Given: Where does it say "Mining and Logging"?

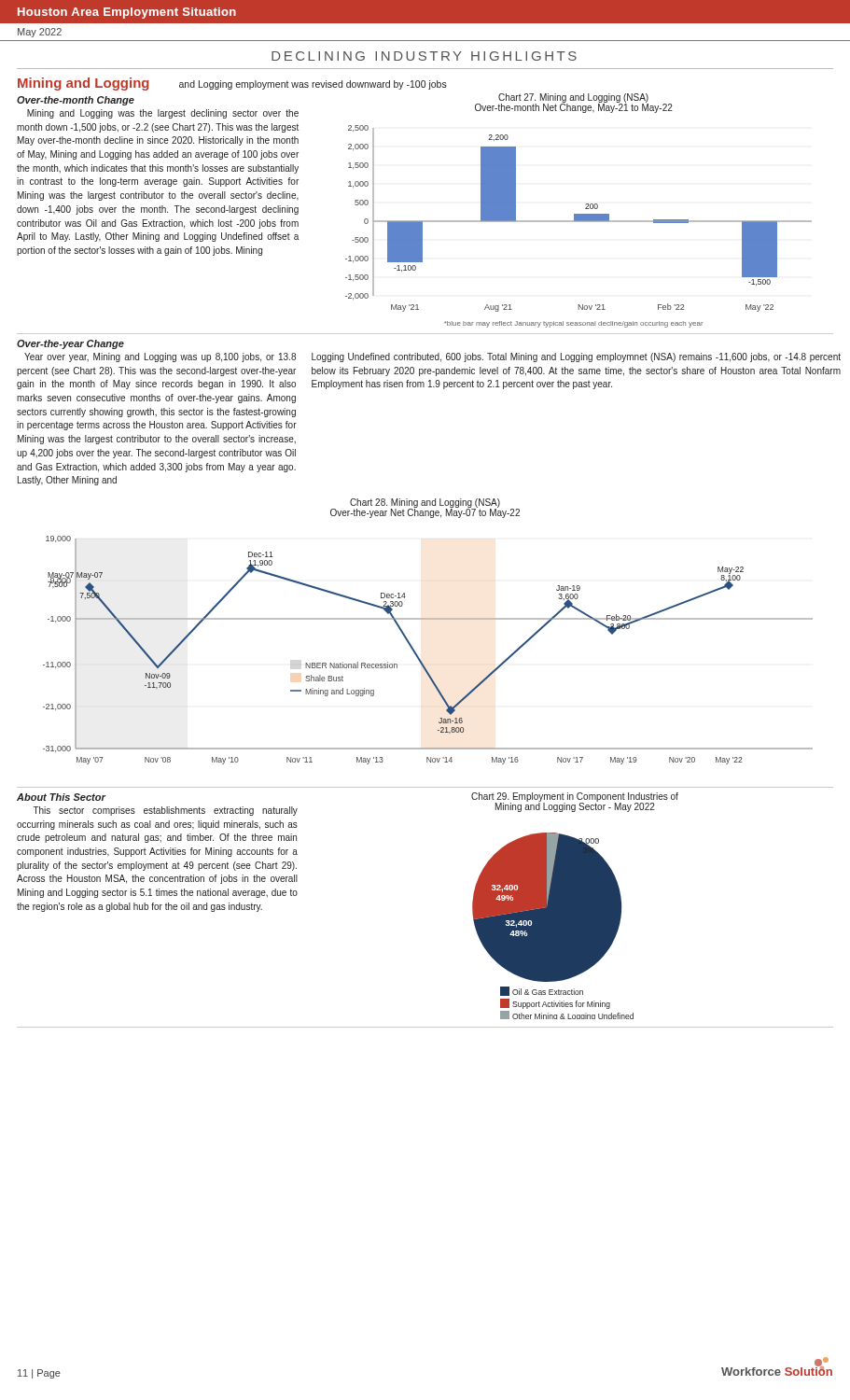Looking at the screenshot, I should [83, 83].
